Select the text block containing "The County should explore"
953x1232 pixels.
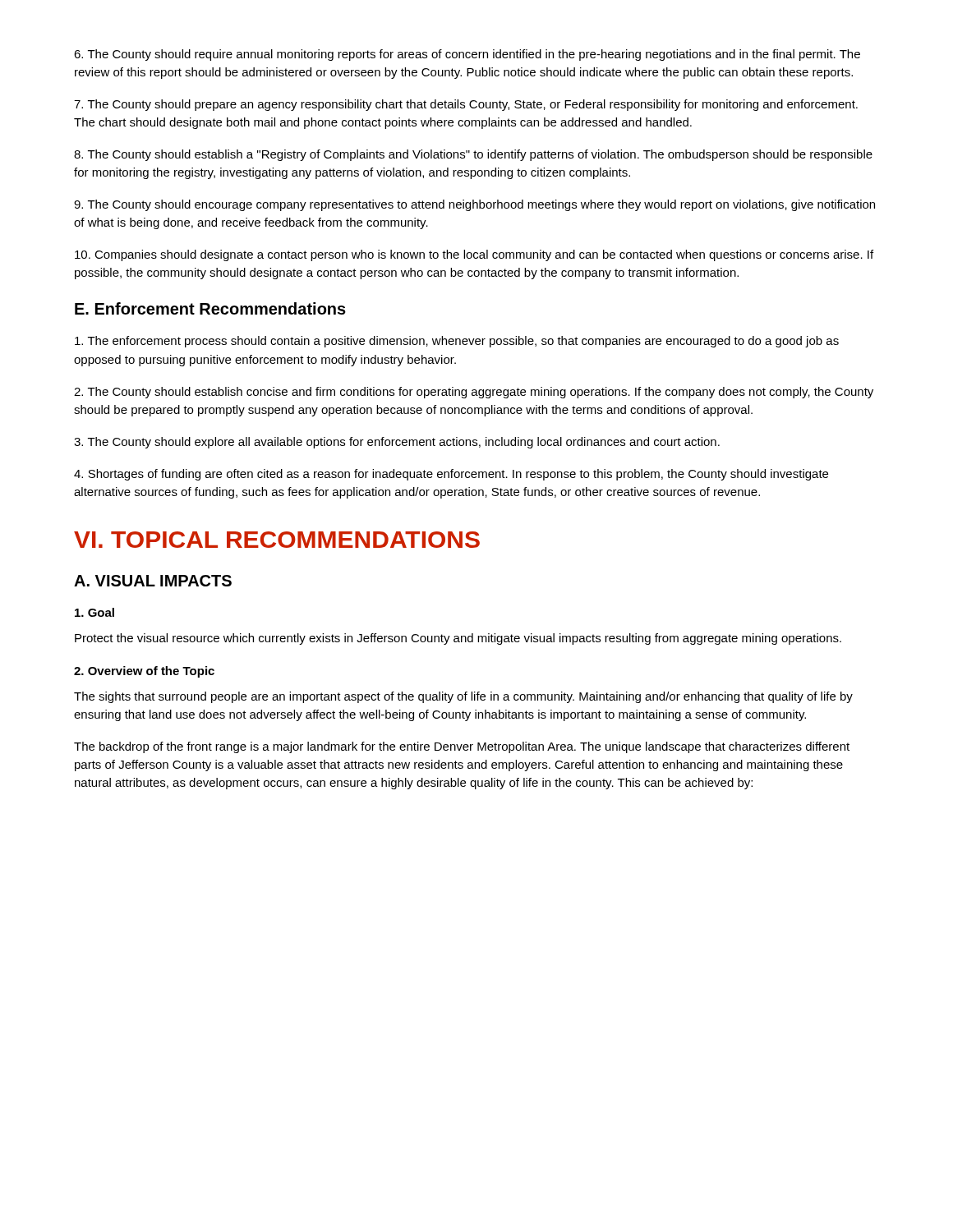(x=397, y=441)
